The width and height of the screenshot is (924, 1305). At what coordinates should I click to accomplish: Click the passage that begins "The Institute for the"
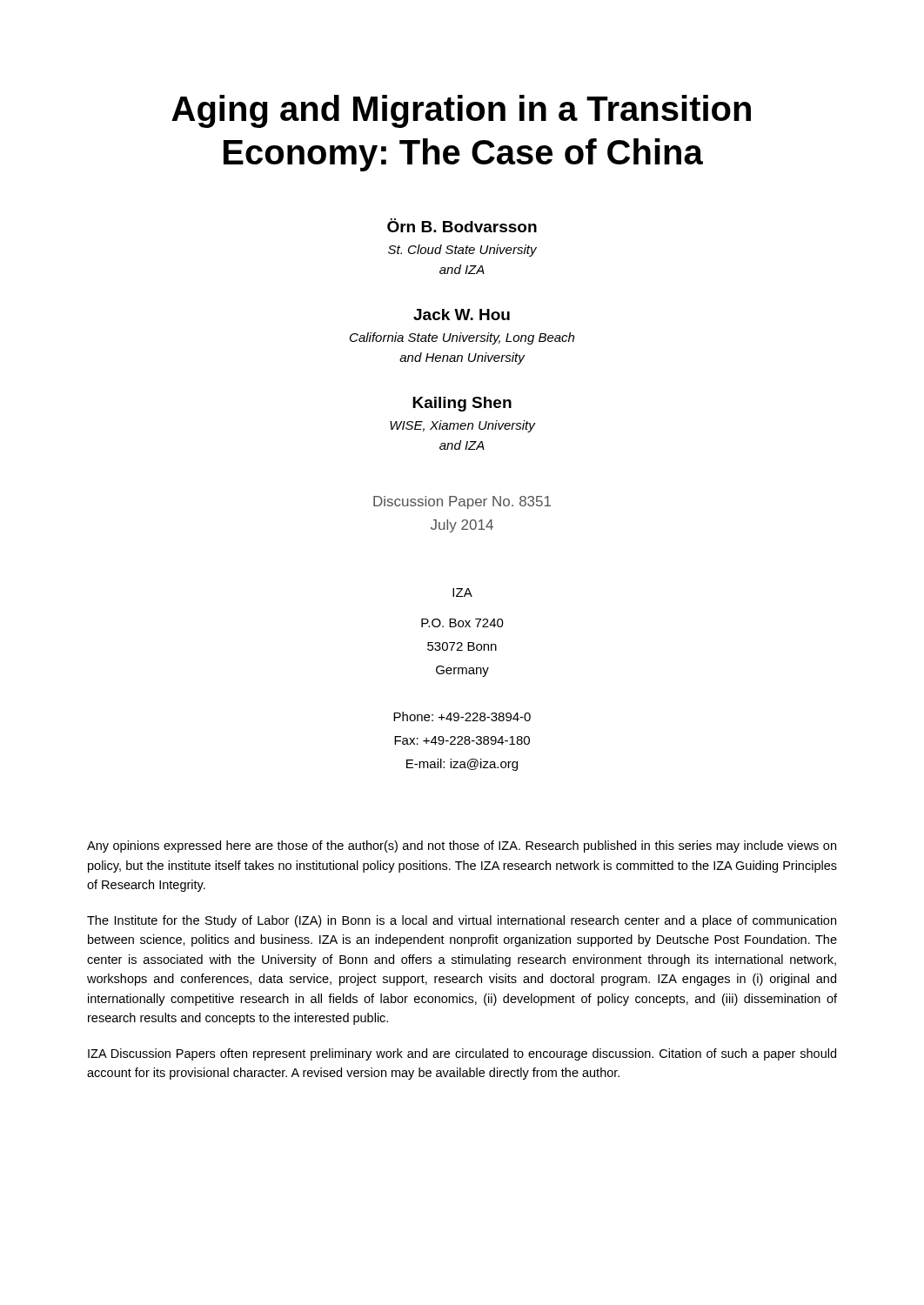(x=462, y=969)
